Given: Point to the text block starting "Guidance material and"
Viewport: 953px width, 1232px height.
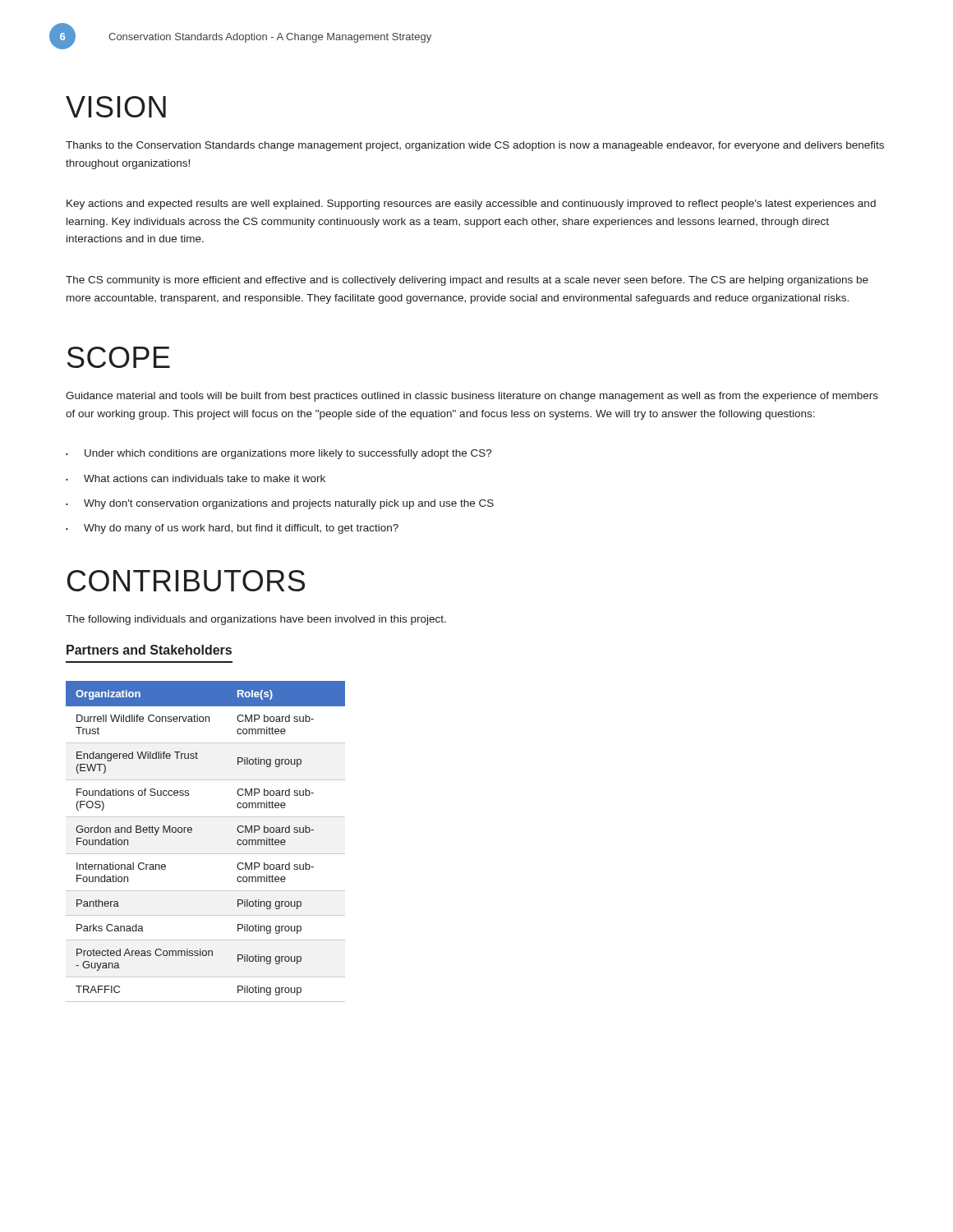Looking at the screenshot, I should (472, 404).
